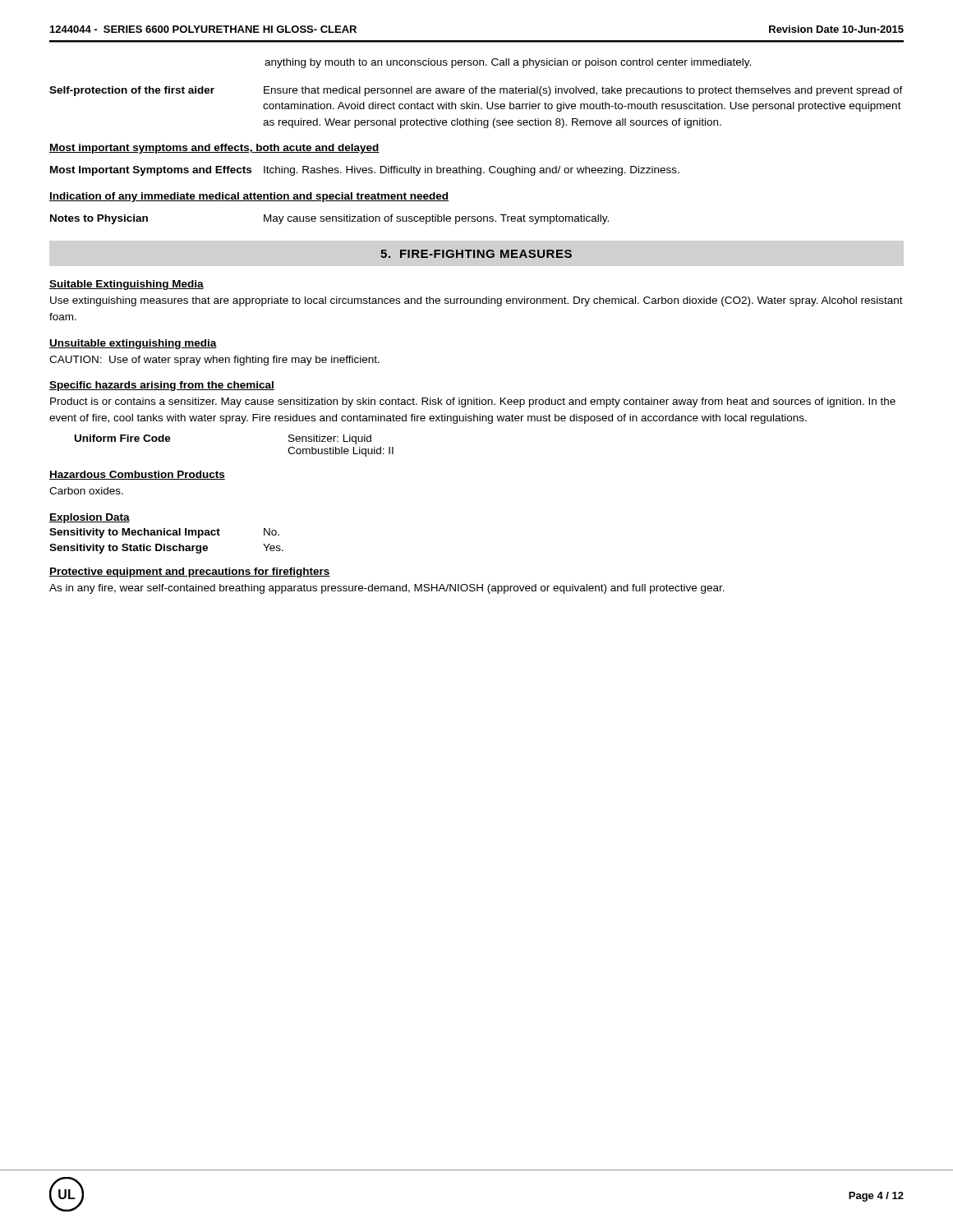Click on the text block with the text "CAUTION: Use of water spray when fighting"

215,359
